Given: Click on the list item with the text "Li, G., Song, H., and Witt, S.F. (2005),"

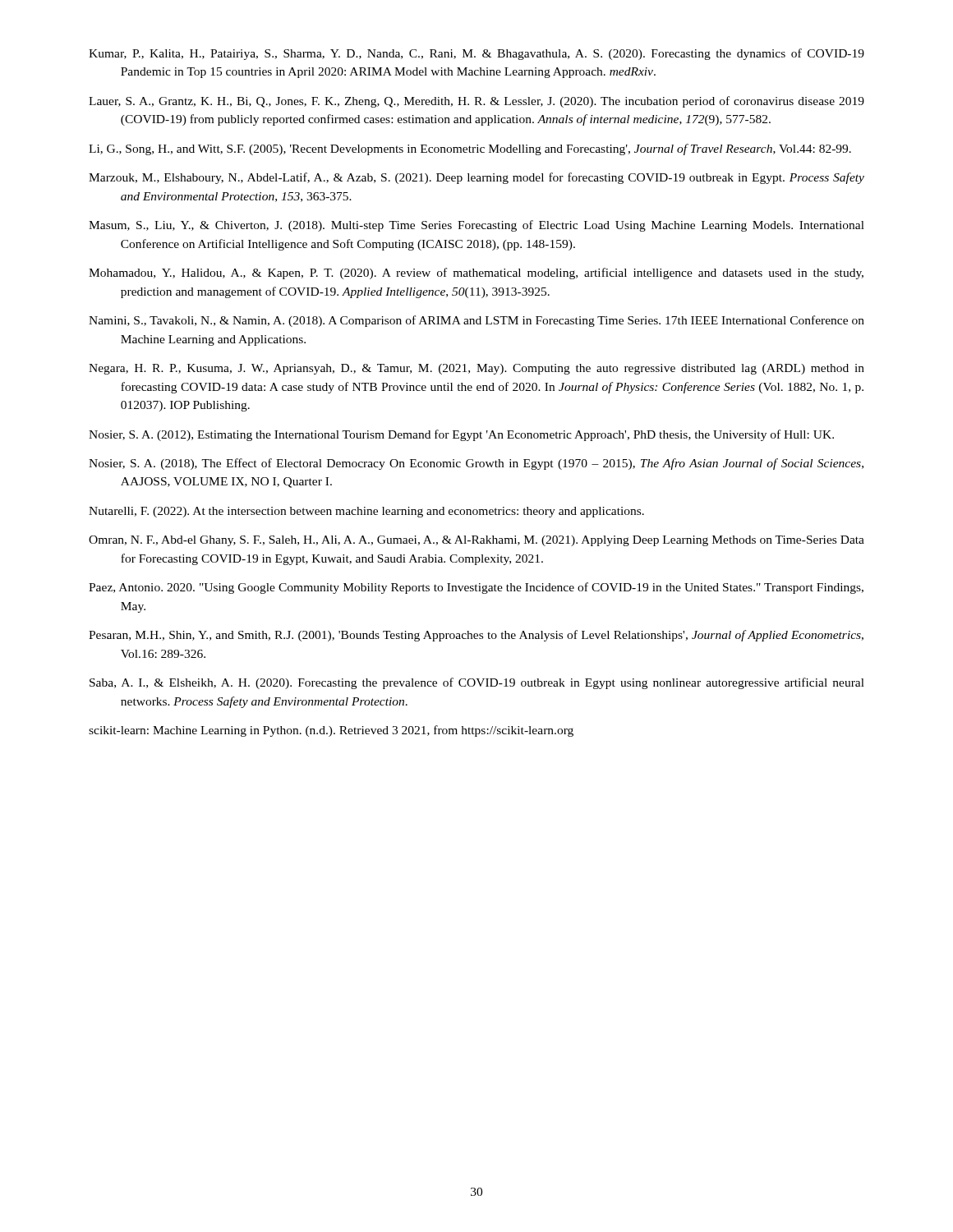Looking at the screenshot, I should pos(470,148).
